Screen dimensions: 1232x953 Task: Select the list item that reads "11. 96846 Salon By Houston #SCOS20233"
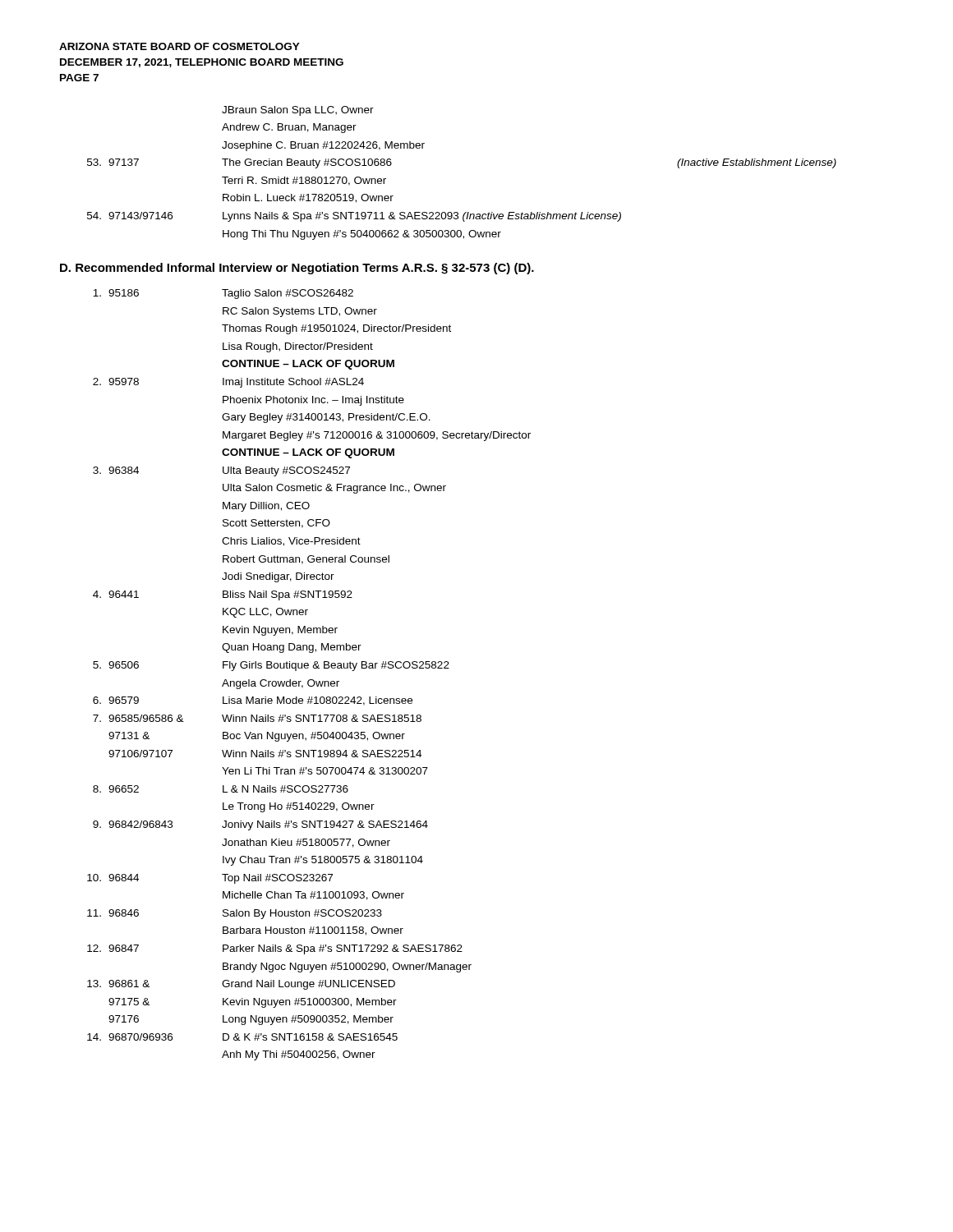[235, 914]
